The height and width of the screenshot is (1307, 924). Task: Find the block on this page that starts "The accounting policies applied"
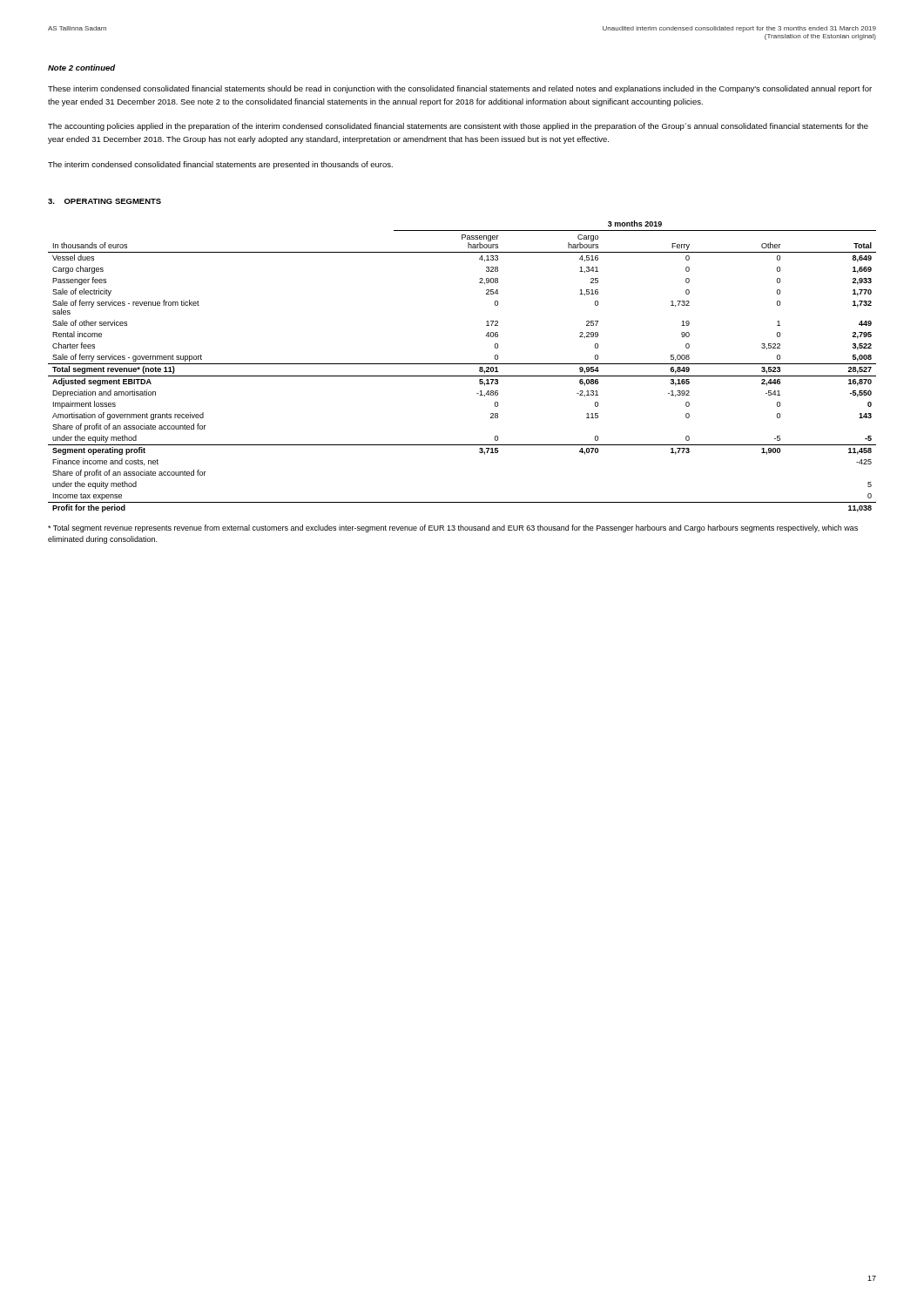pos(458,133)
